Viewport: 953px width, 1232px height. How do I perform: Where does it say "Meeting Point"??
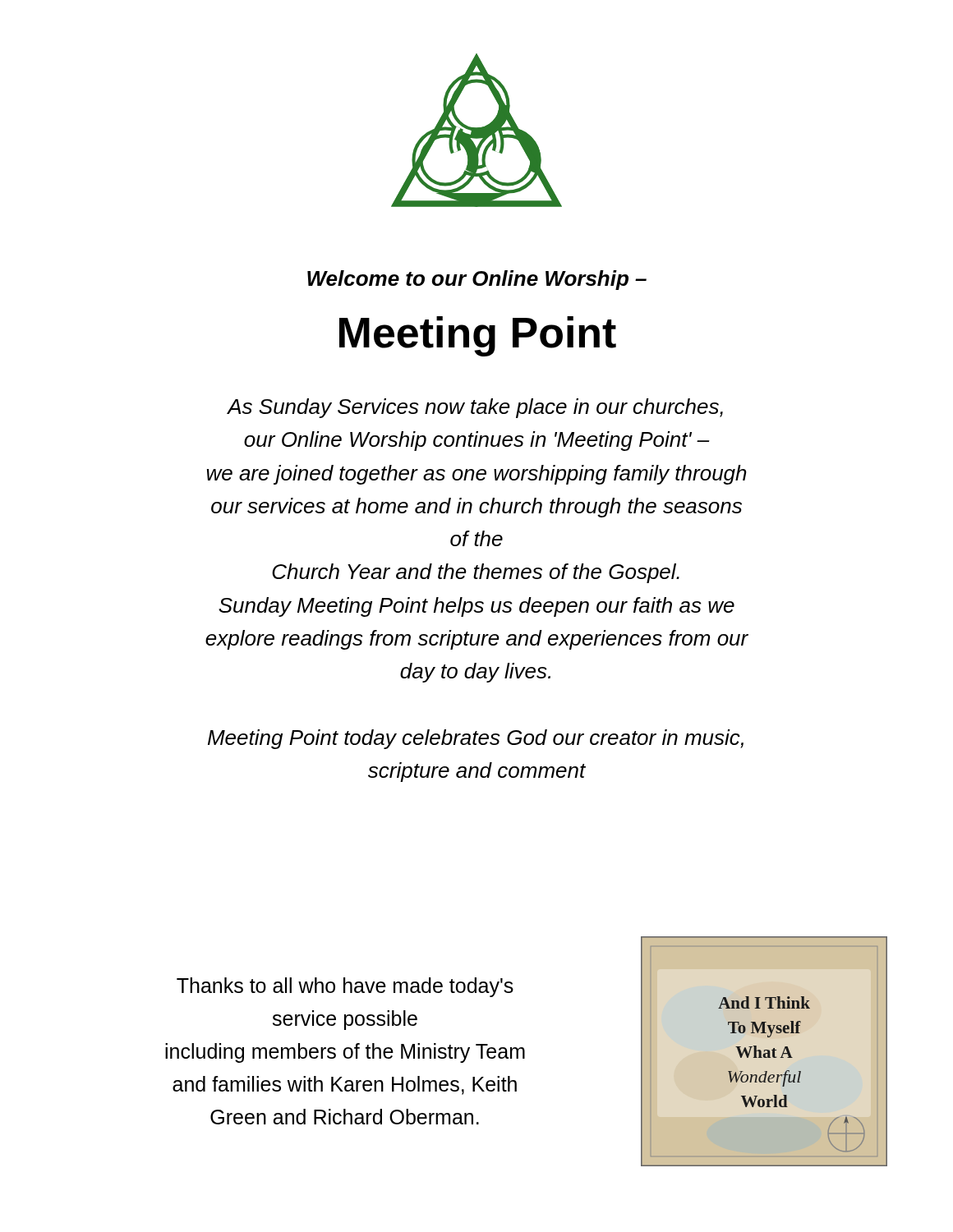pos(476,333)
